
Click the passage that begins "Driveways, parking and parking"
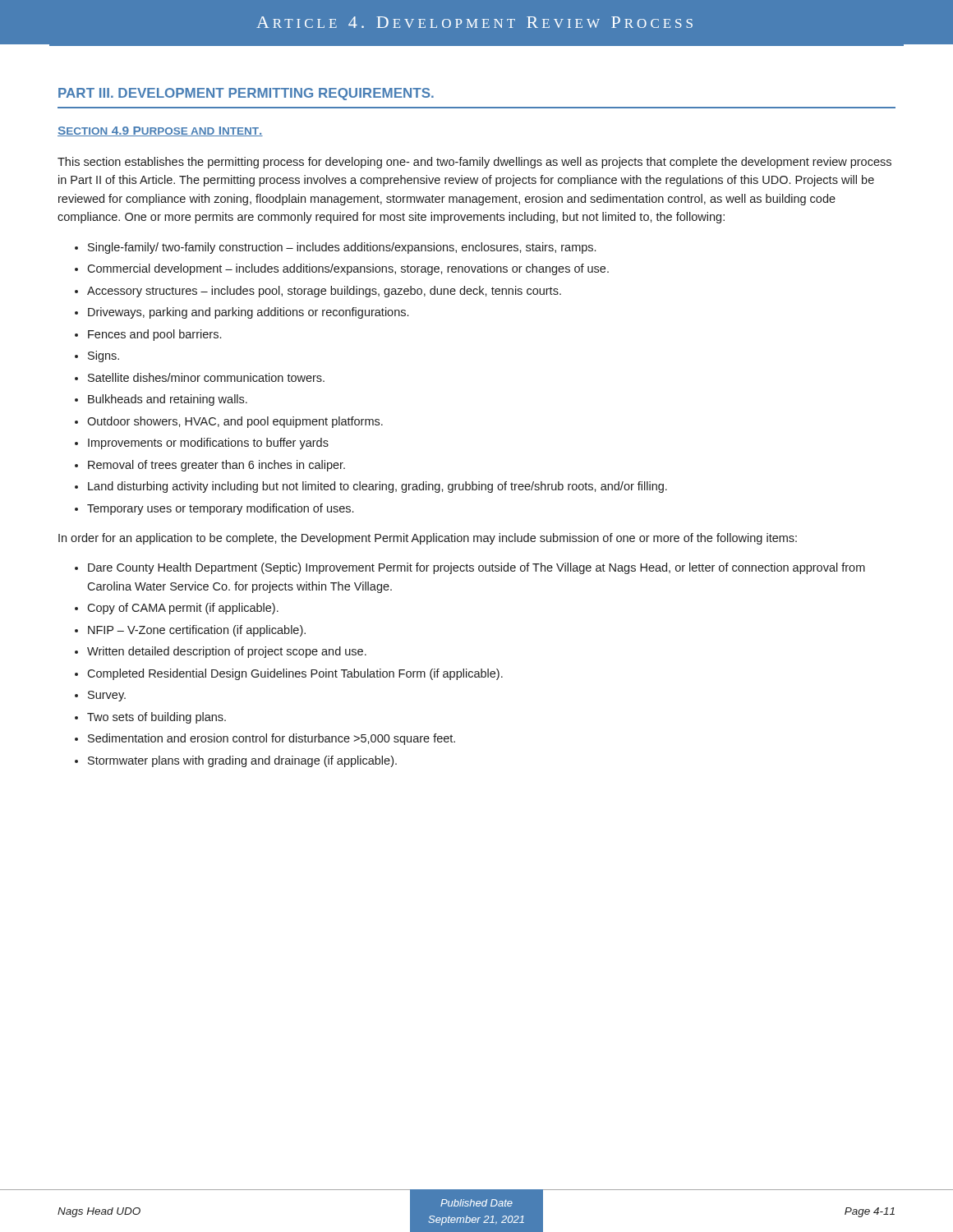tap(248, 312)
